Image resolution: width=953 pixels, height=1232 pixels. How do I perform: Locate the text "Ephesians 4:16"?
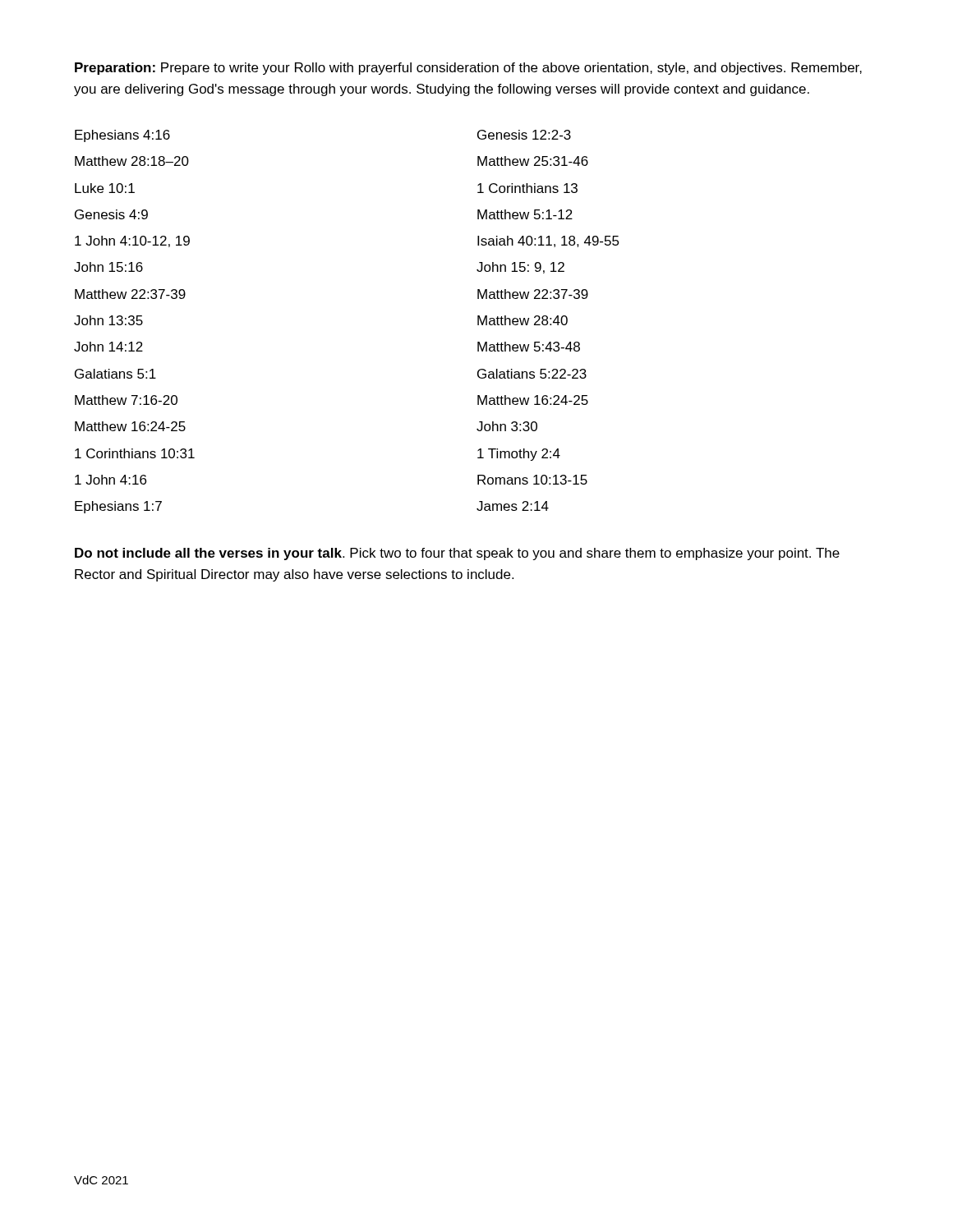point(122,135)
